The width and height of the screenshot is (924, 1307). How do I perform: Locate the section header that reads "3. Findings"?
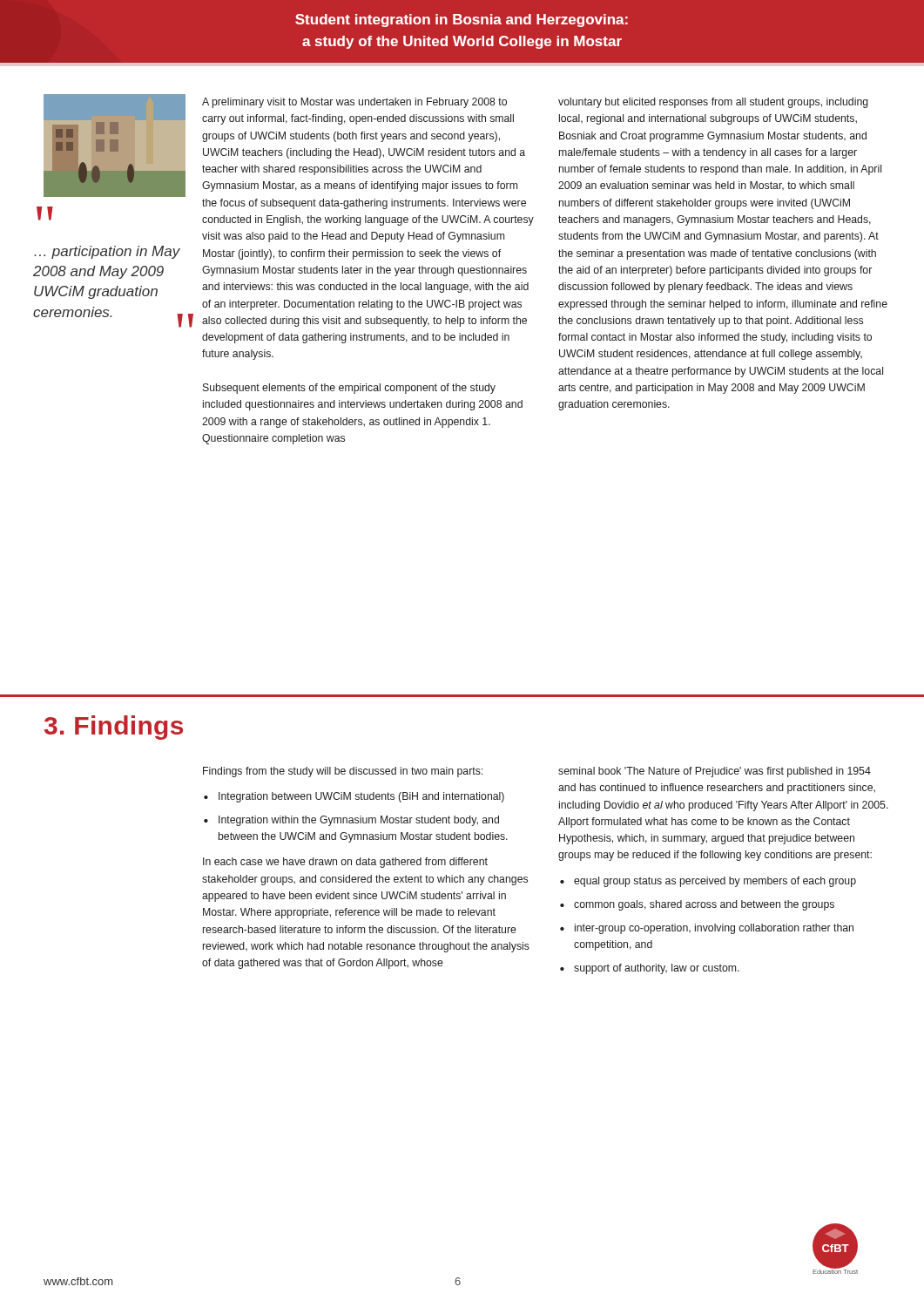click(114, 725)
